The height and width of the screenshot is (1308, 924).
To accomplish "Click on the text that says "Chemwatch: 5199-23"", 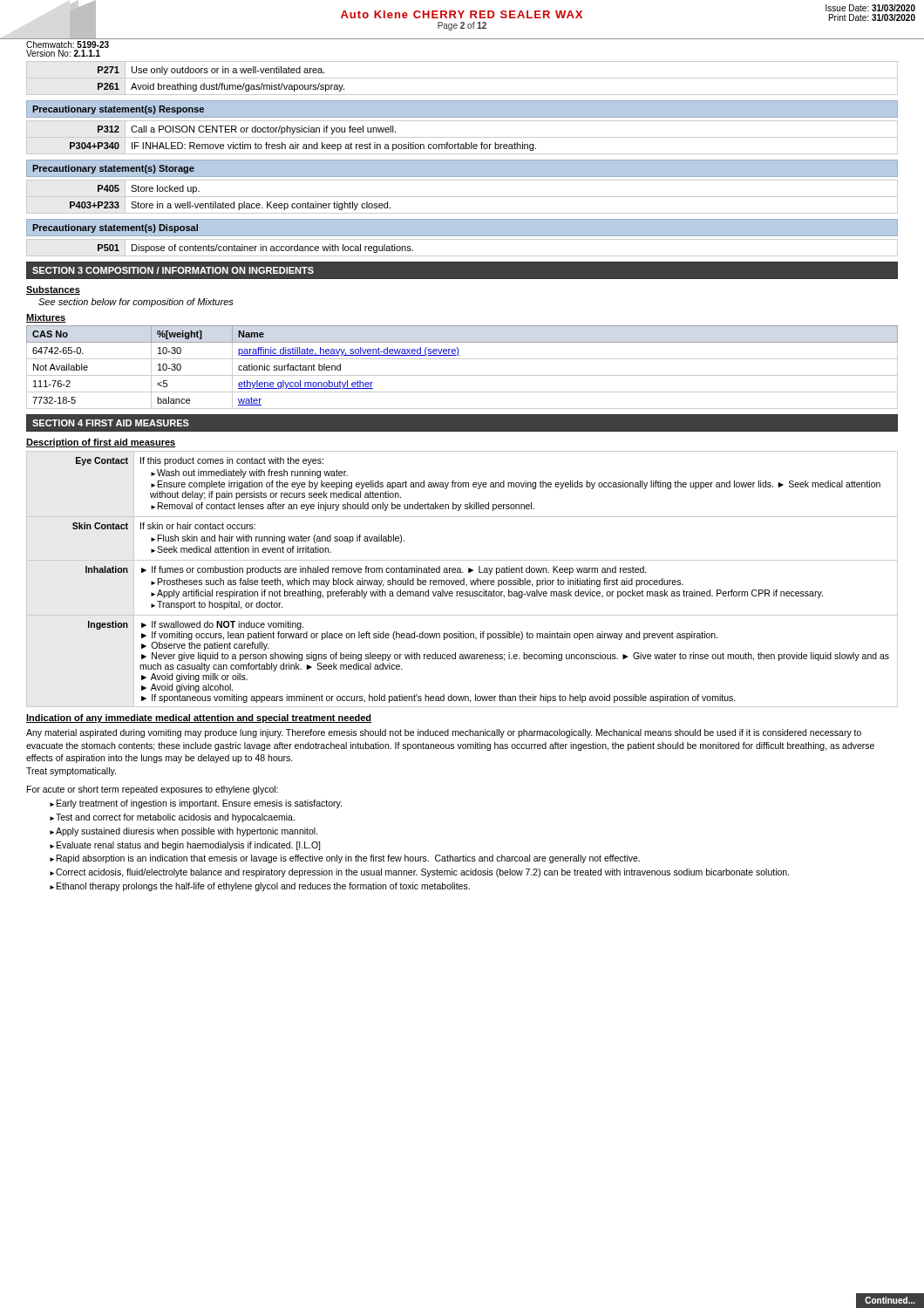I will 68,45.
